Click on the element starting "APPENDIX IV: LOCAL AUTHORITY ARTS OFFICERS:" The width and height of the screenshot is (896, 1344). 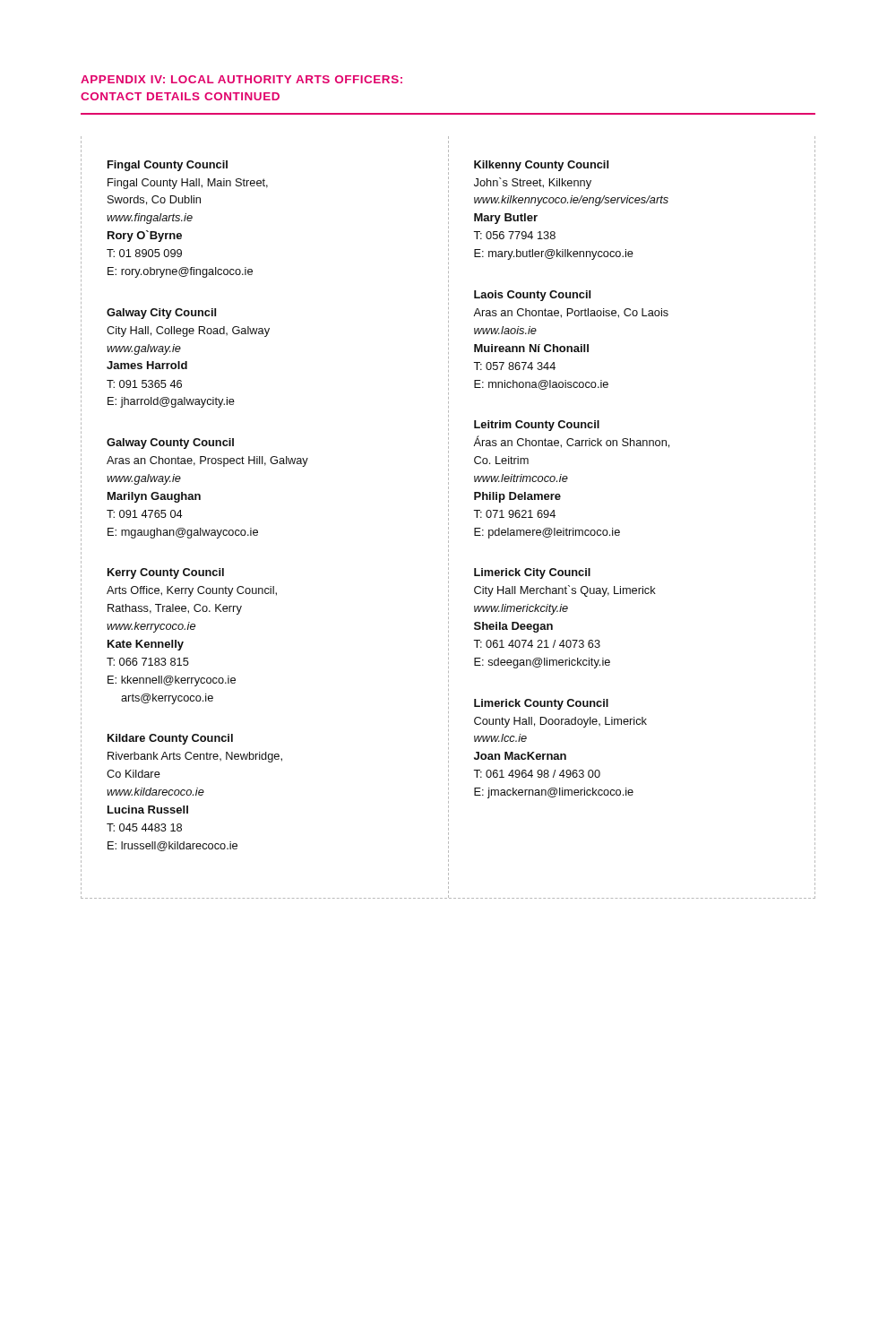coord(242,88)
